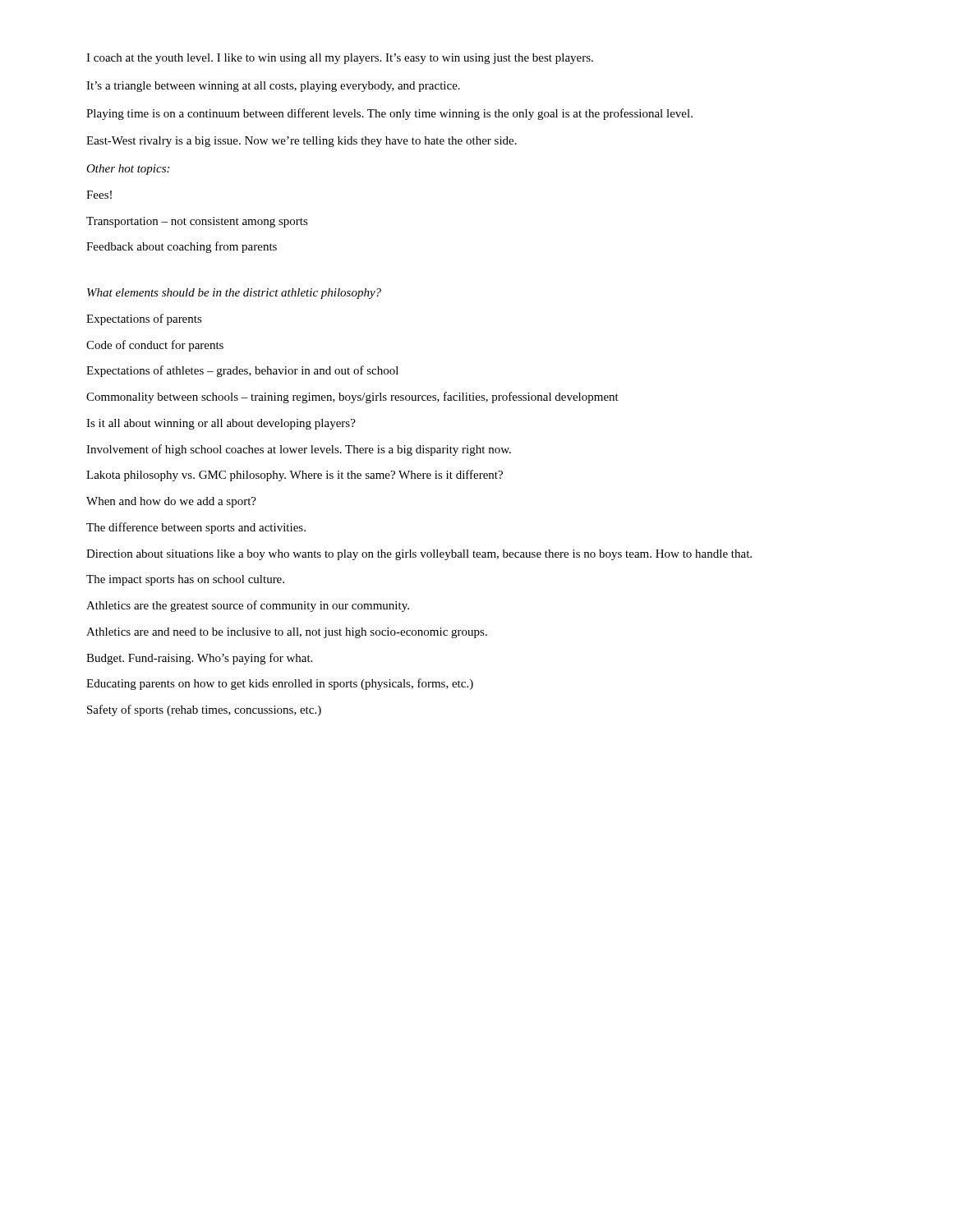Locate the list item that says "Educating parents on how to get"
Viewport: 953px width, 1232px height.
pos(280,684)
